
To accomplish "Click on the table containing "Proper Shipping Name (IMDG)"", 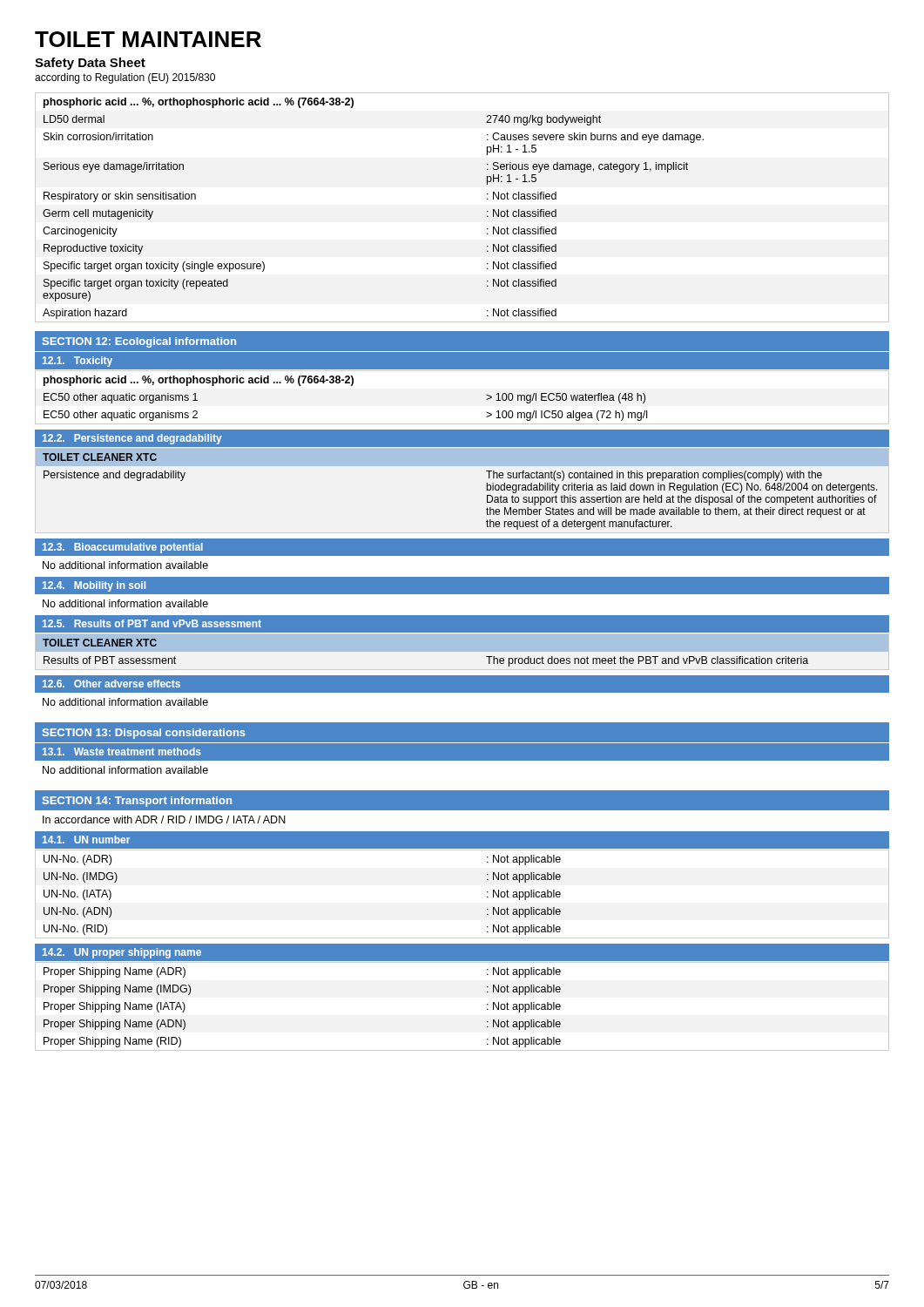I will (462, 1006).
